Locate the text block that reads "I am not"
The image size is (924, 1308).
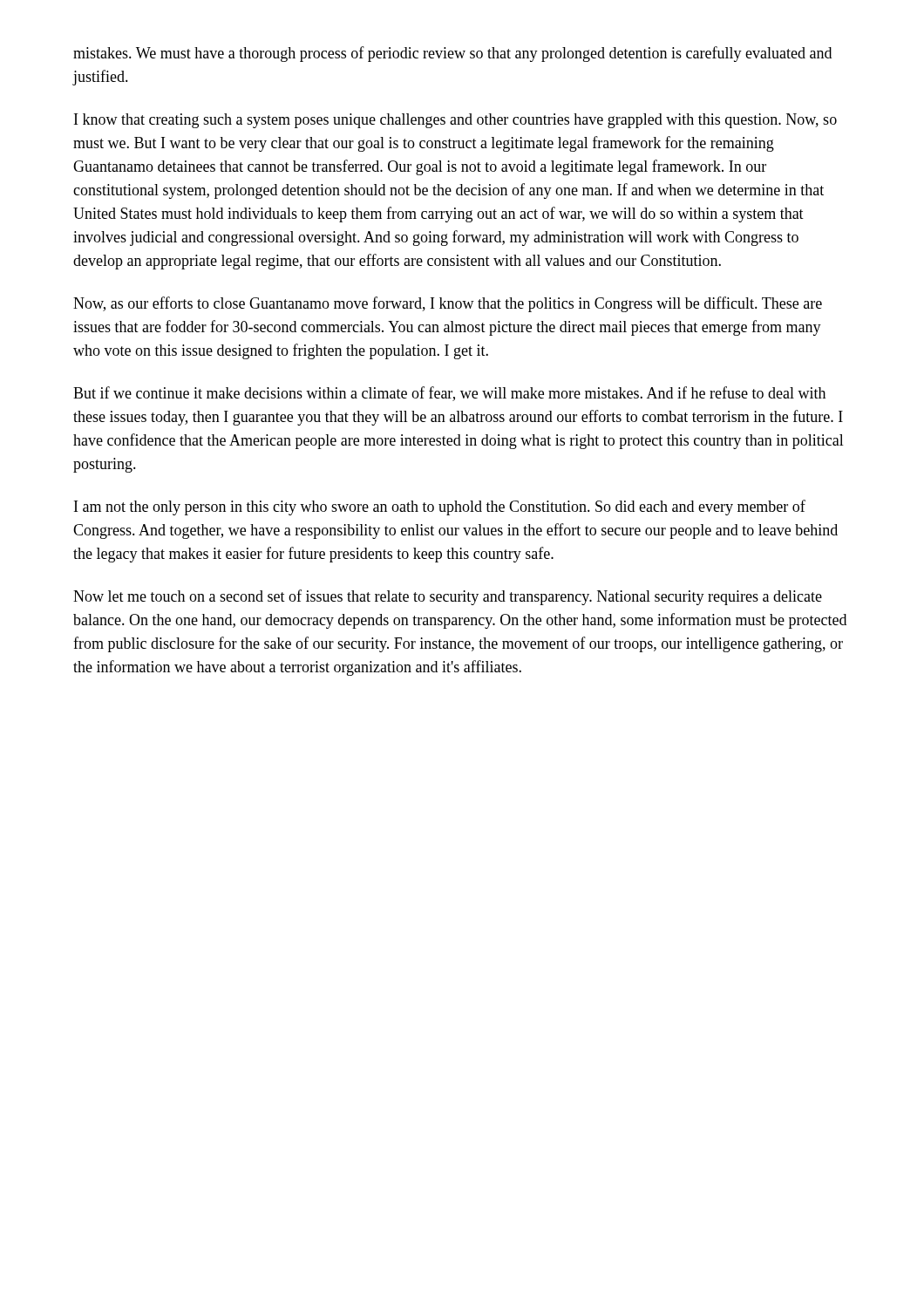456,530
